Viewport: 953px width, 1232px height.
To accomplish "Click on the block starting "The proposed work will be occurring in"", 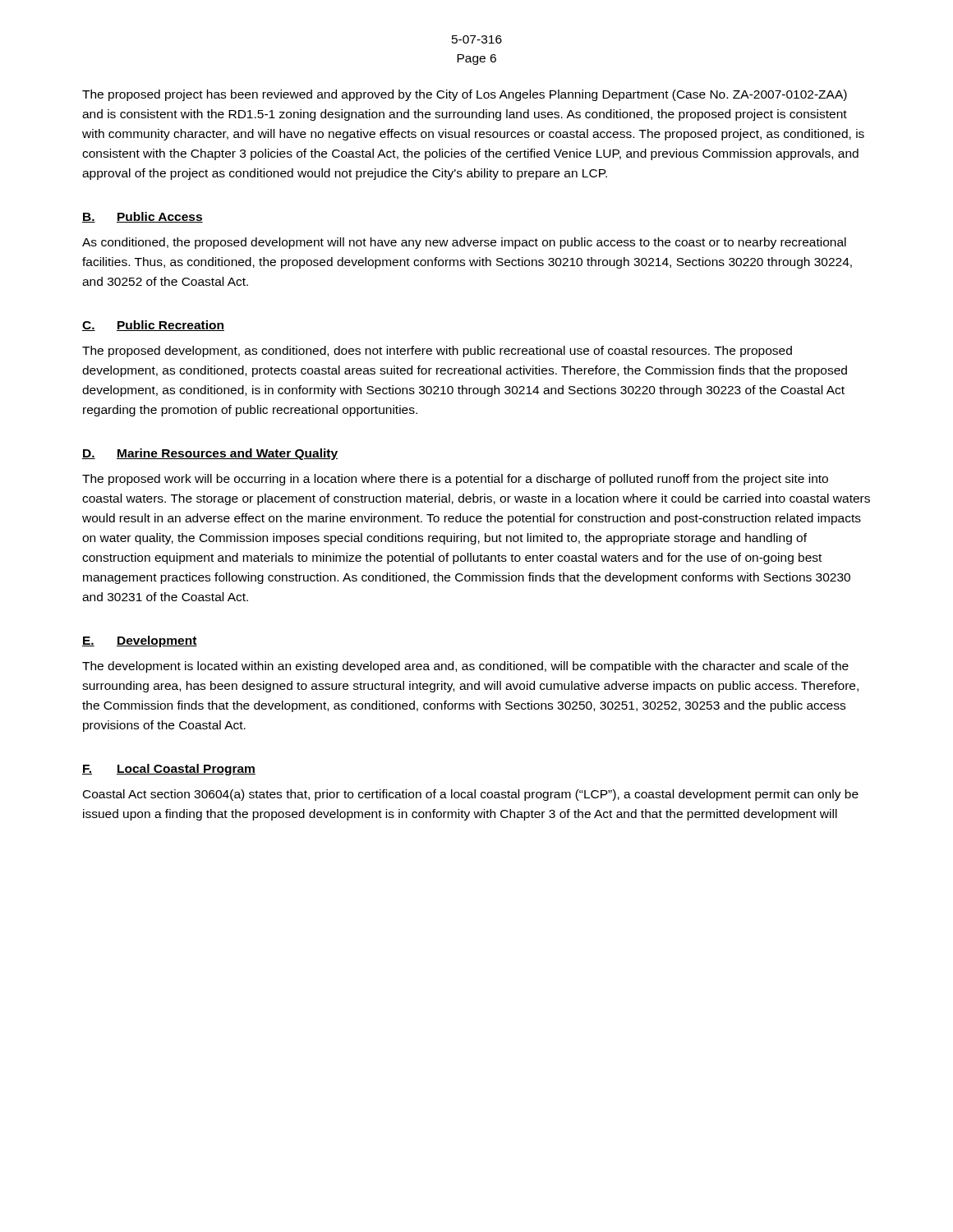I will tap(476, 537).
